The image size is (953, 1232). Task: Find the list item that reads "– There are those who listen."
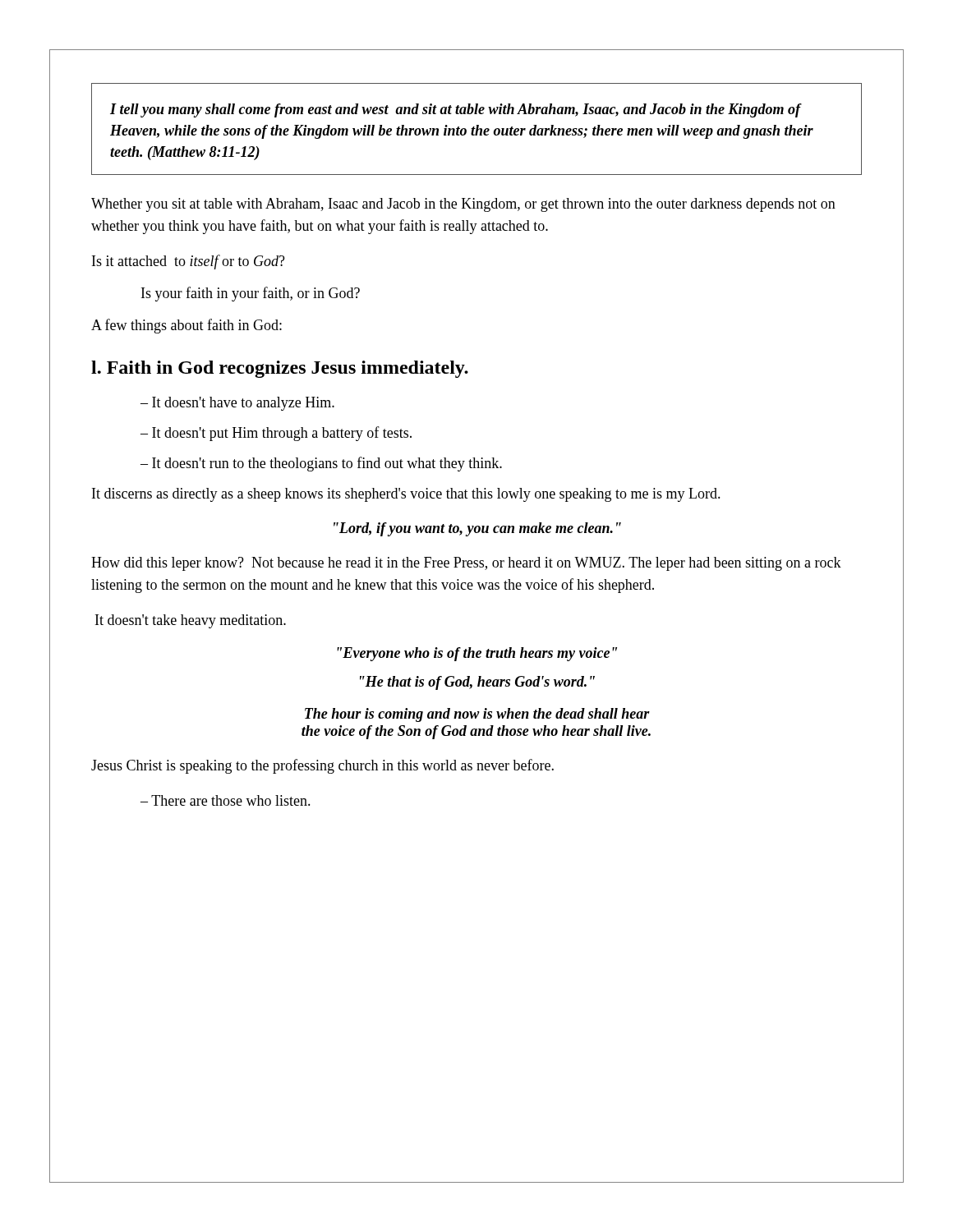[226, 801]
